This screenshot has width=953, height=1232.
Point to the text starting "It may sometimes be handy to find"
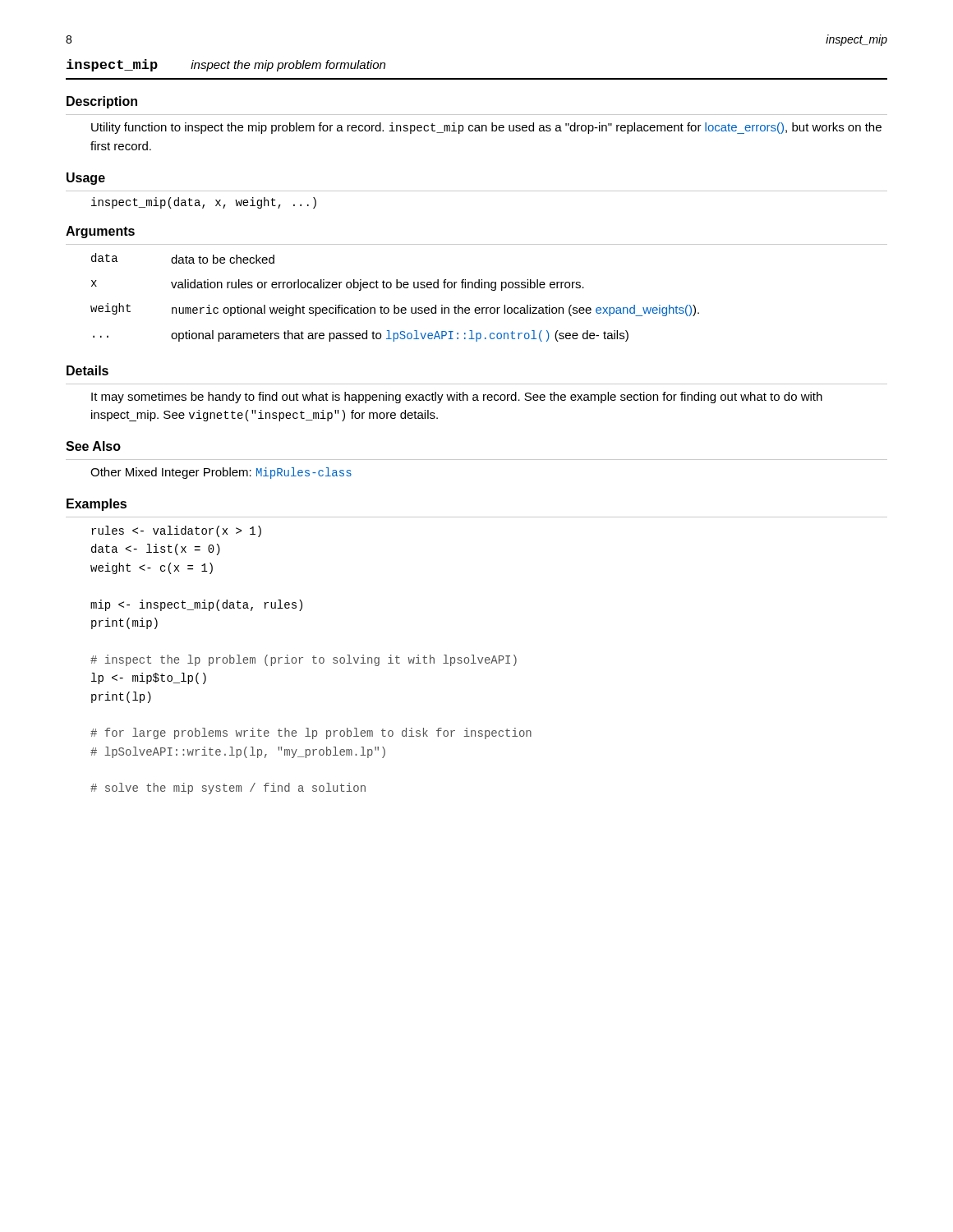click(456, 406)
